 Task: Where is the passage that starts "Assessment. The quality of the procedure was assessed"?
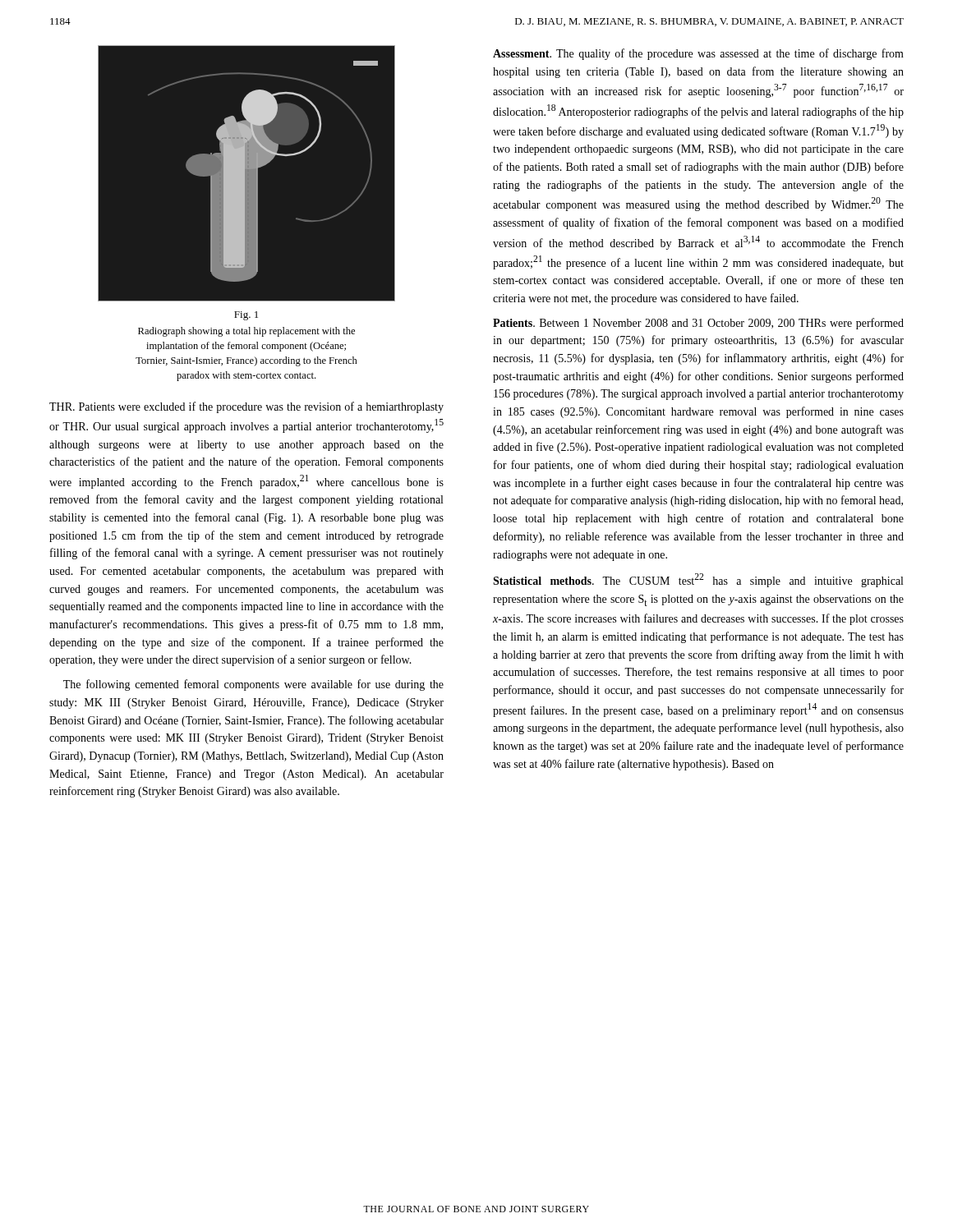tap(698, 409)
